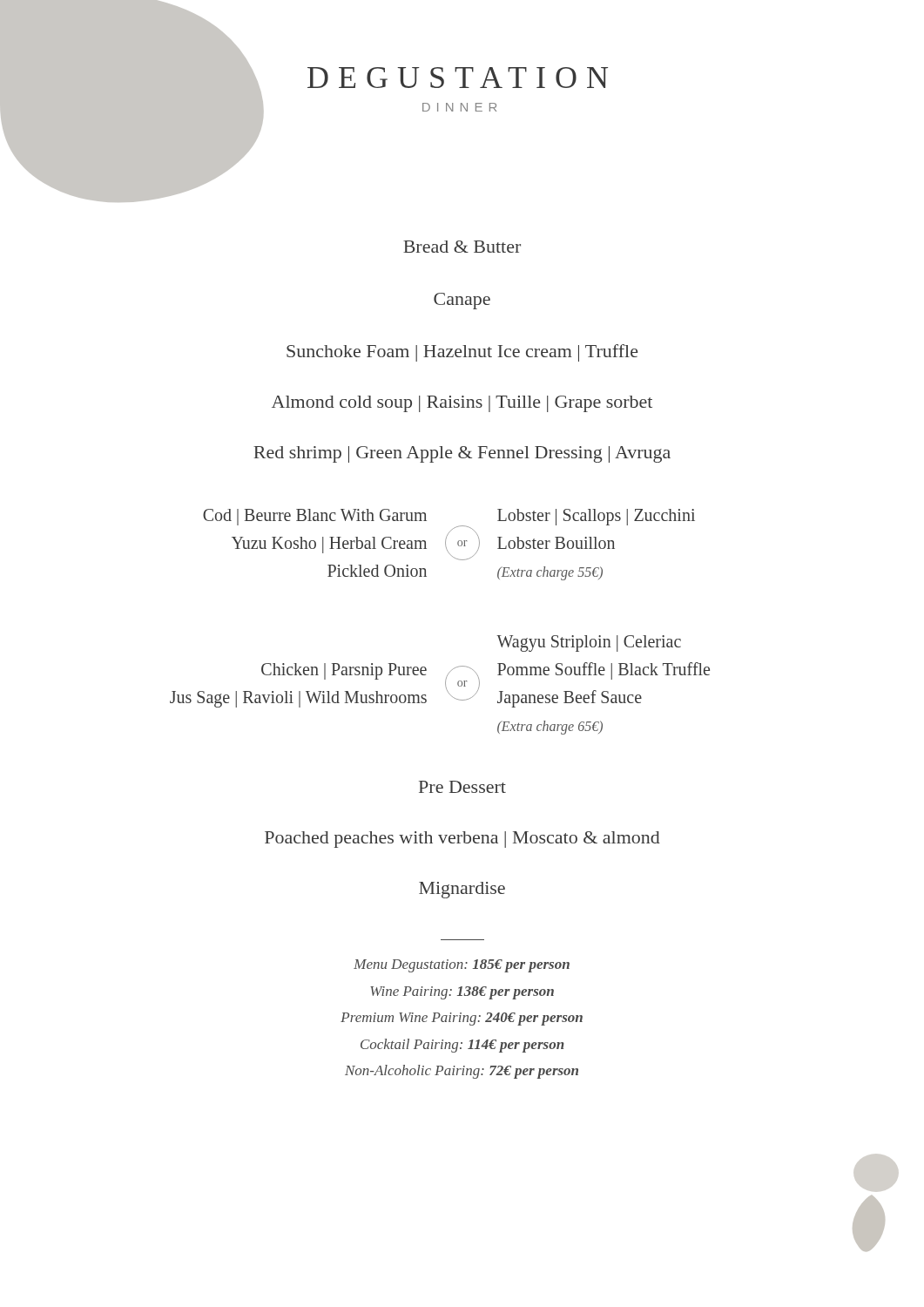
Task: Click on the text containing "Bread & Butter"
Action: click(x=462, y=246)
